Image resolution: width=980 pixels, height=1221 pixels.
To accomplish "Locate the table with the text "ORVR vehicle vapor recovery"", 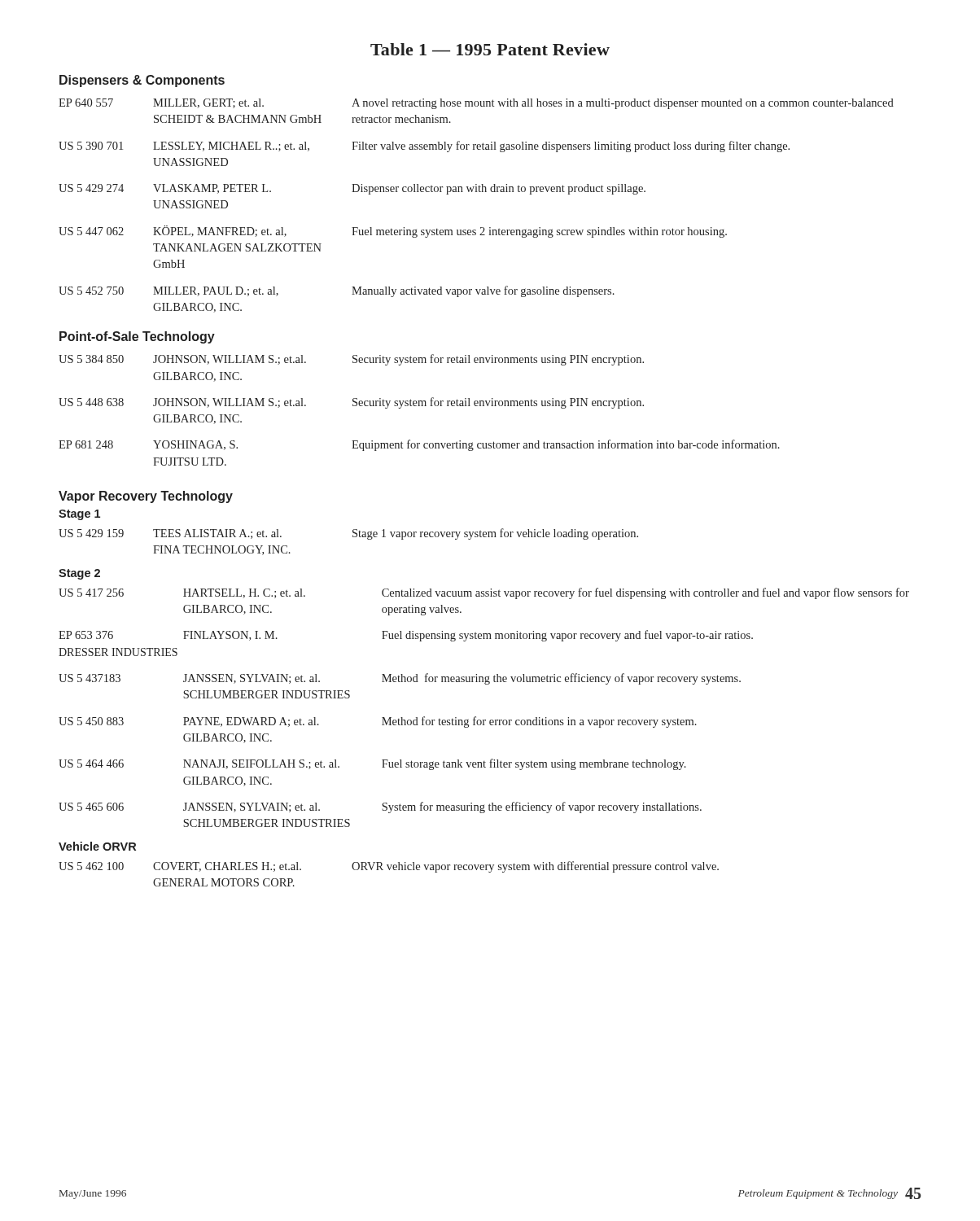I will 490,876.
